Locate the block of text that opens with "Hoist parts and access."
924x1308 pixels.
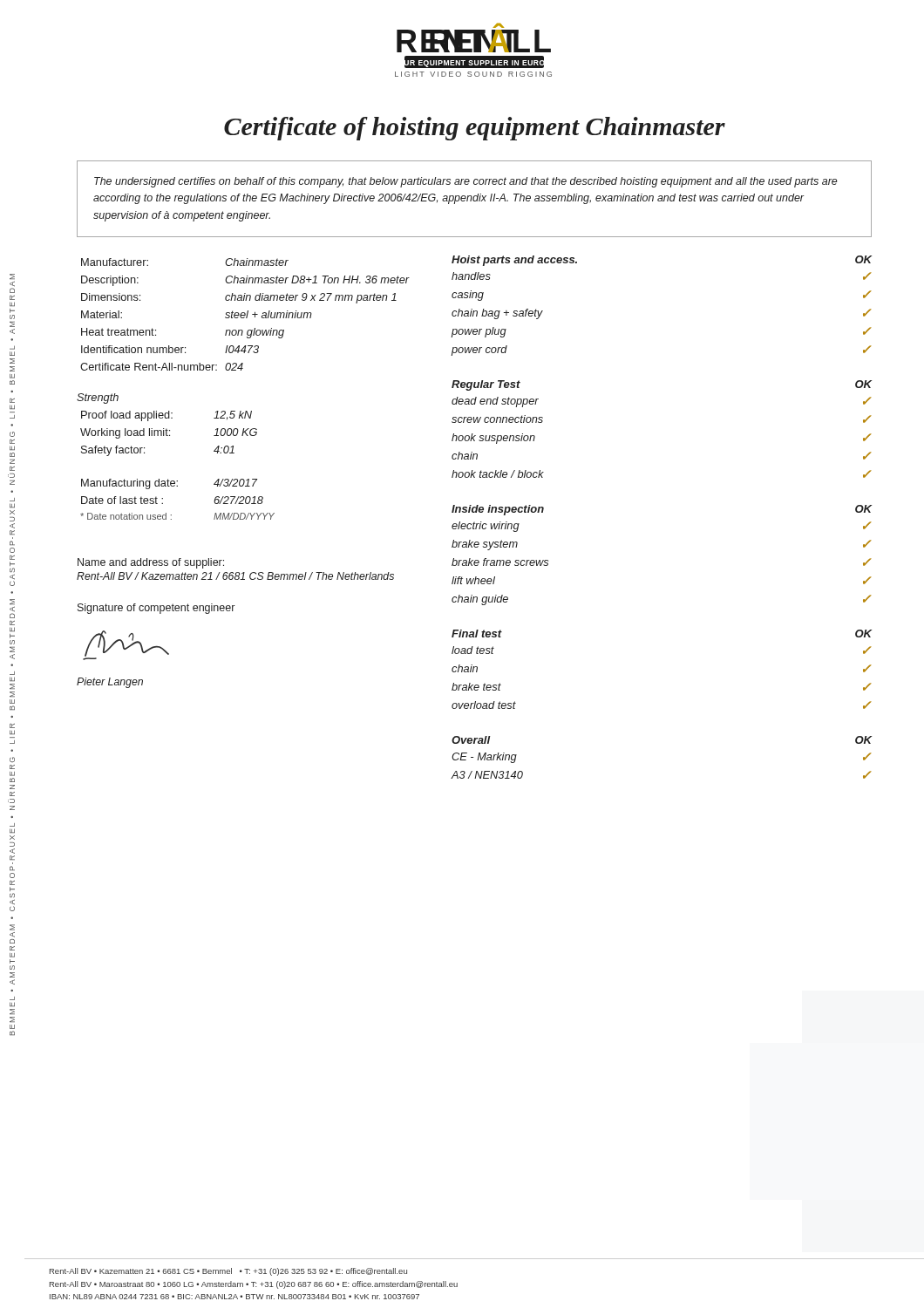519,260
